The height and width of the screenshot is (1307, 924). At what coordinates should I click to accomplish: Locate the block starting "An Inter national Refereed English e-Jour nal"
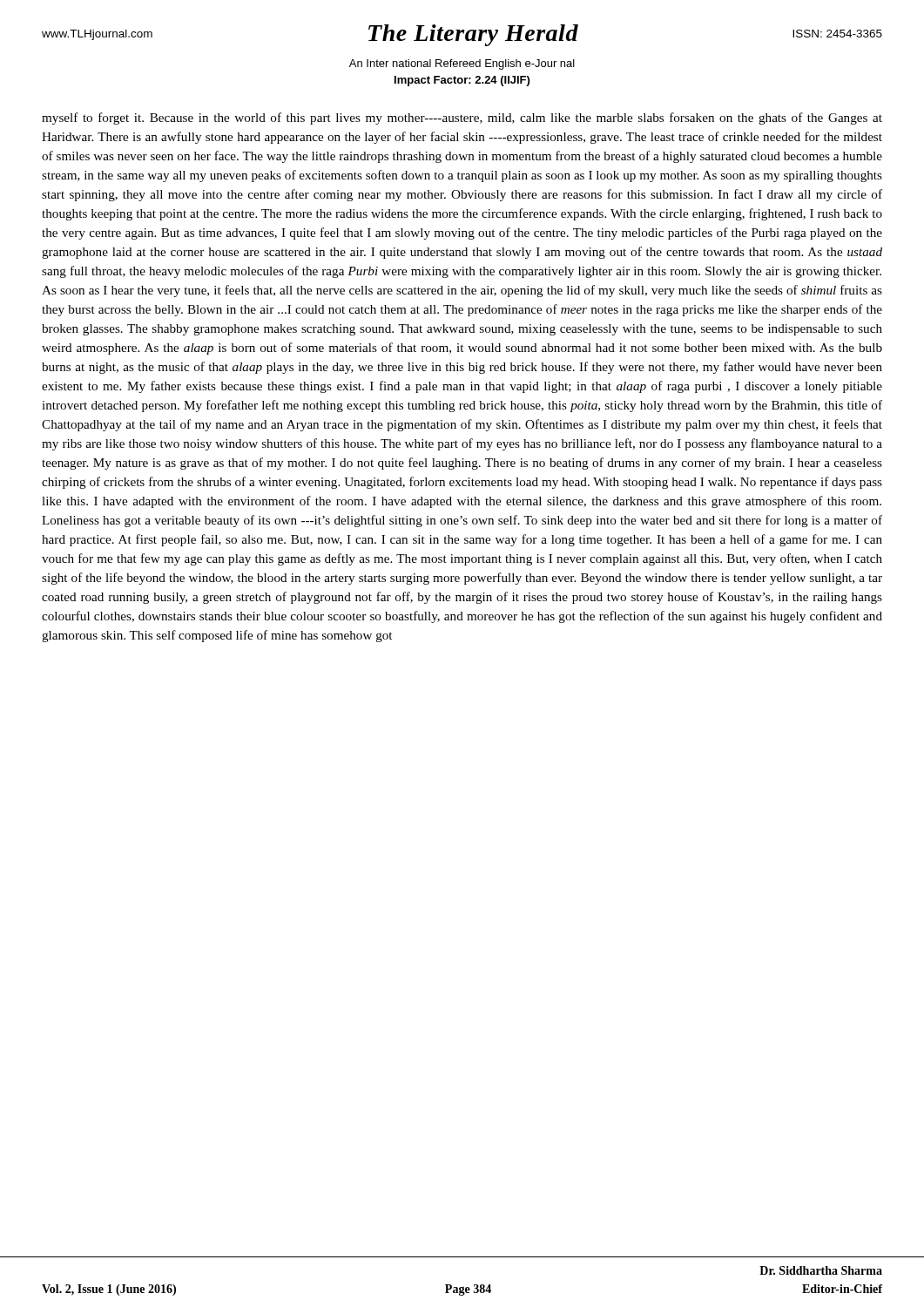(x=462, y=71)
